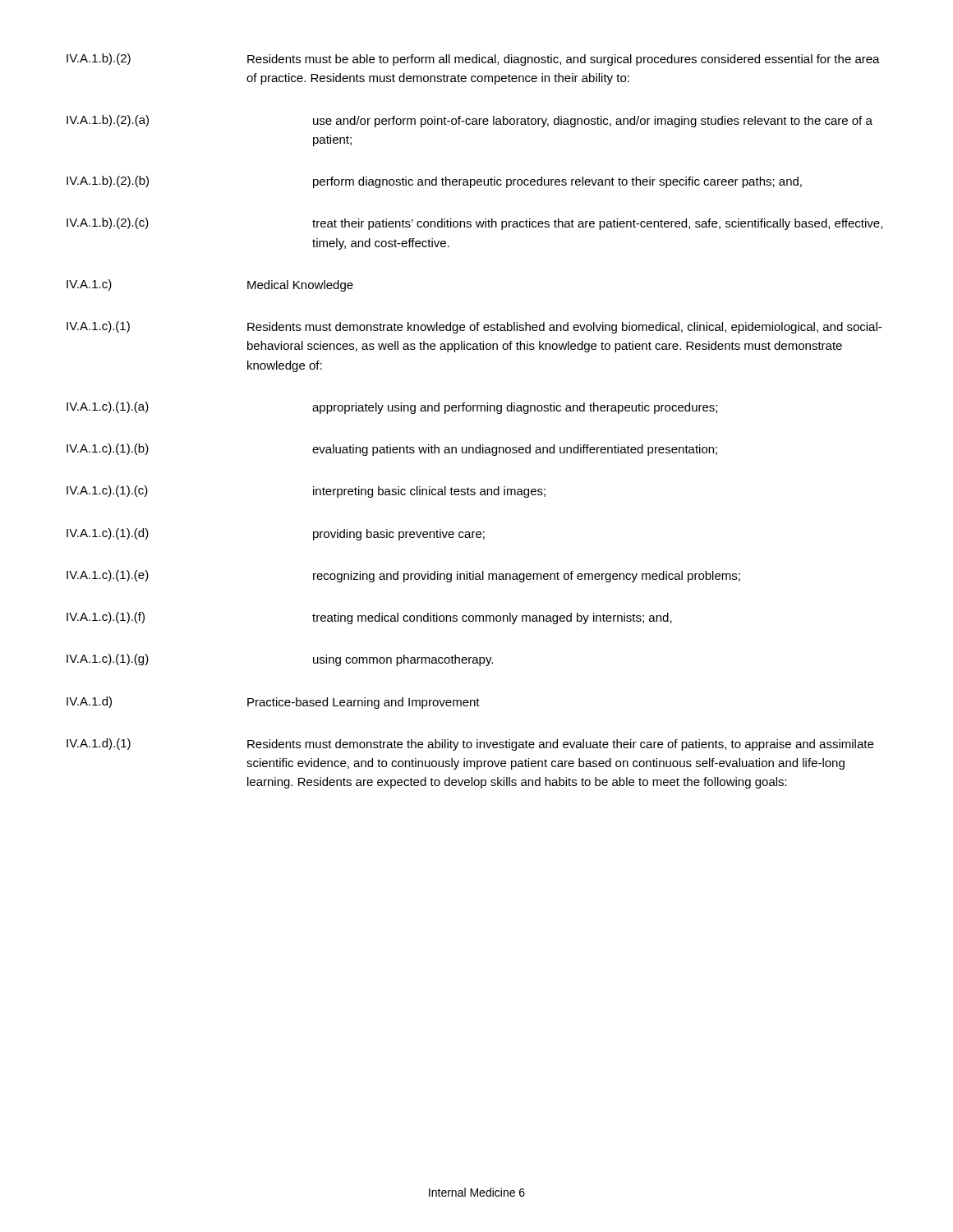Locate the block of text that opens with "appropriately using and performing diagnostic"
Screen dimensions: 1232x953
515,407
